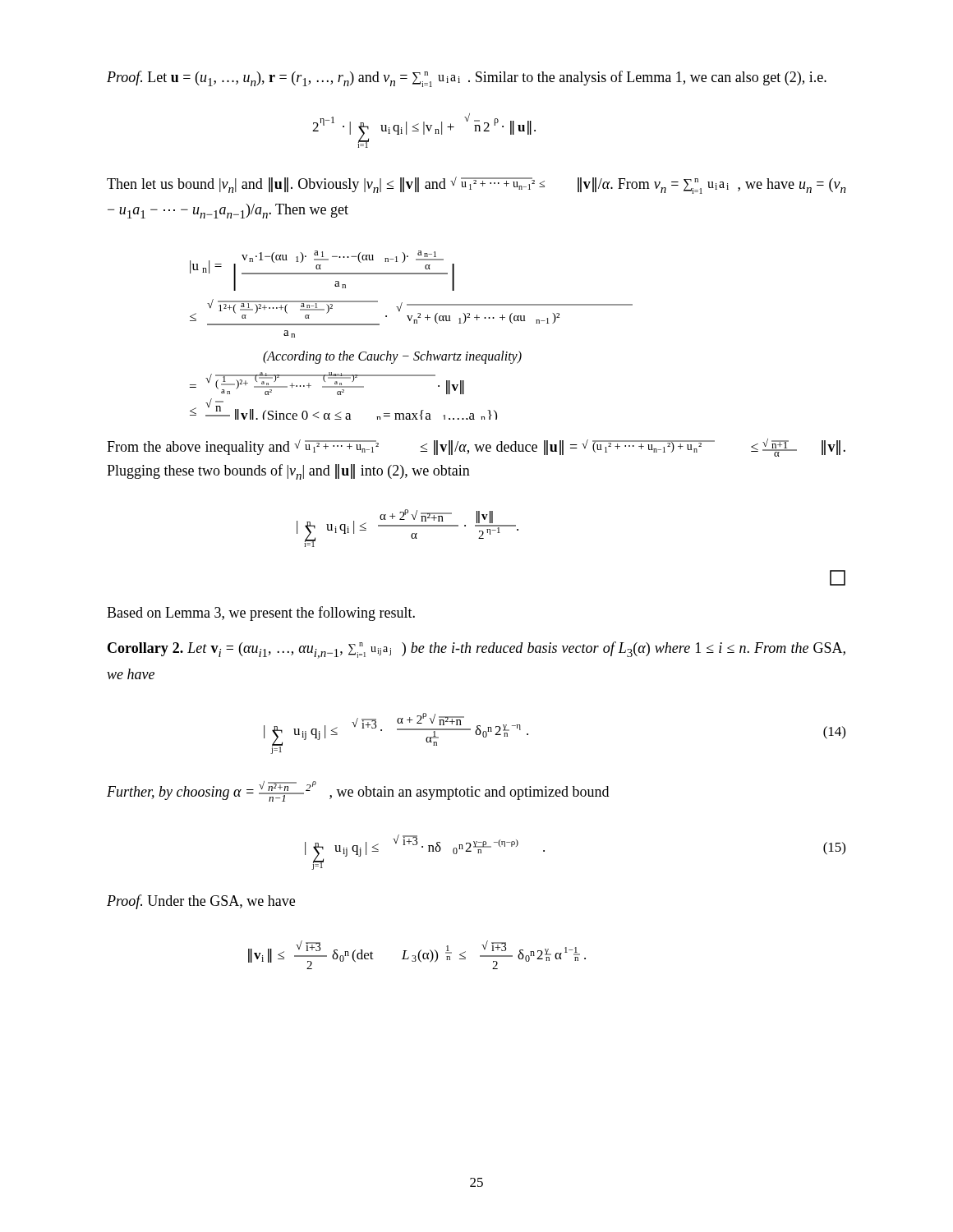Locate the text block that says "Further, by choosing α ="
953x1232 pixels.
[x=358, y=790]
